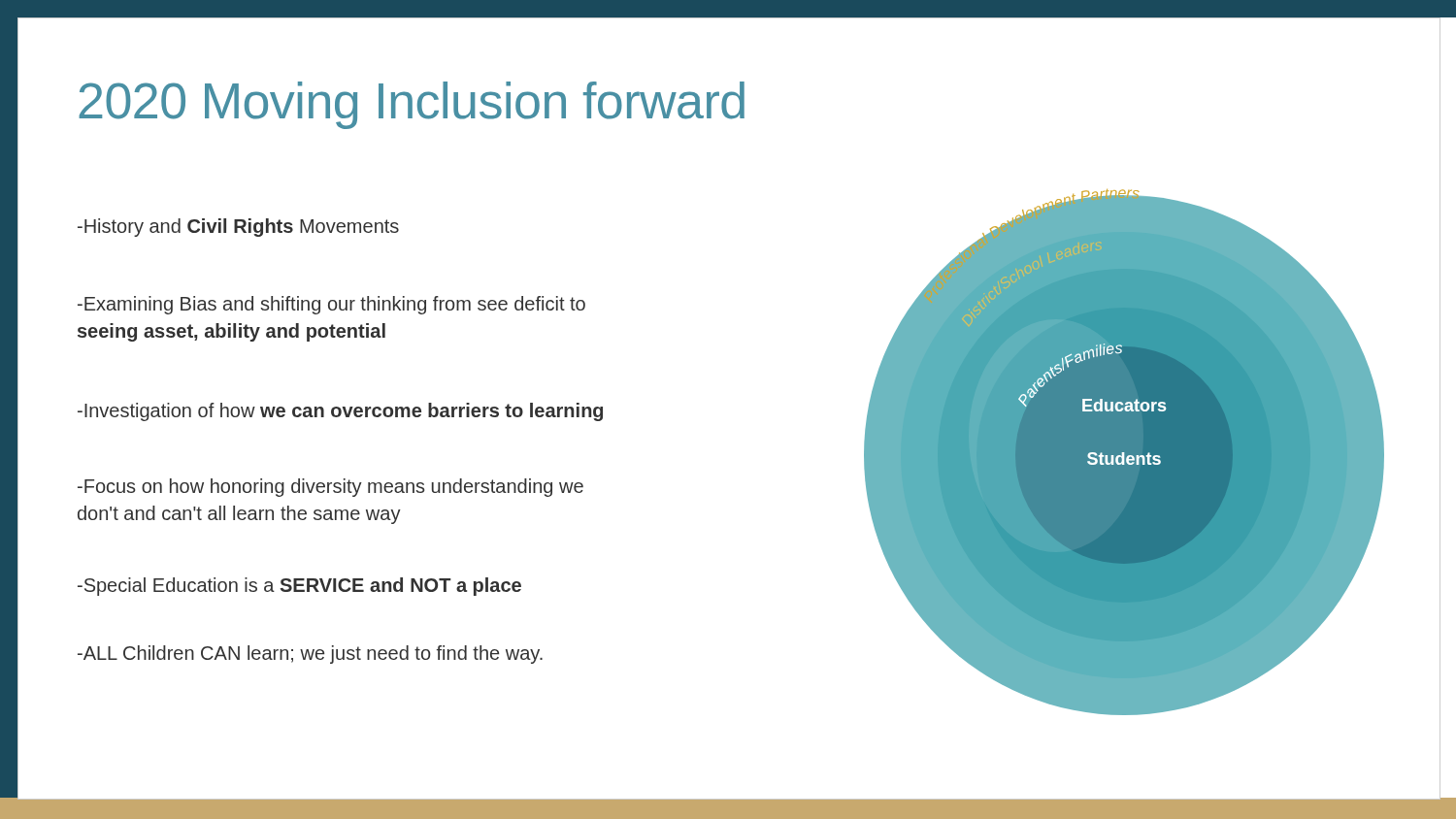This screenshot has height=819, width=1456.
Task: Where is the passage that starts "-Special Education is a SERVICE"?
Action: (299, 585)
